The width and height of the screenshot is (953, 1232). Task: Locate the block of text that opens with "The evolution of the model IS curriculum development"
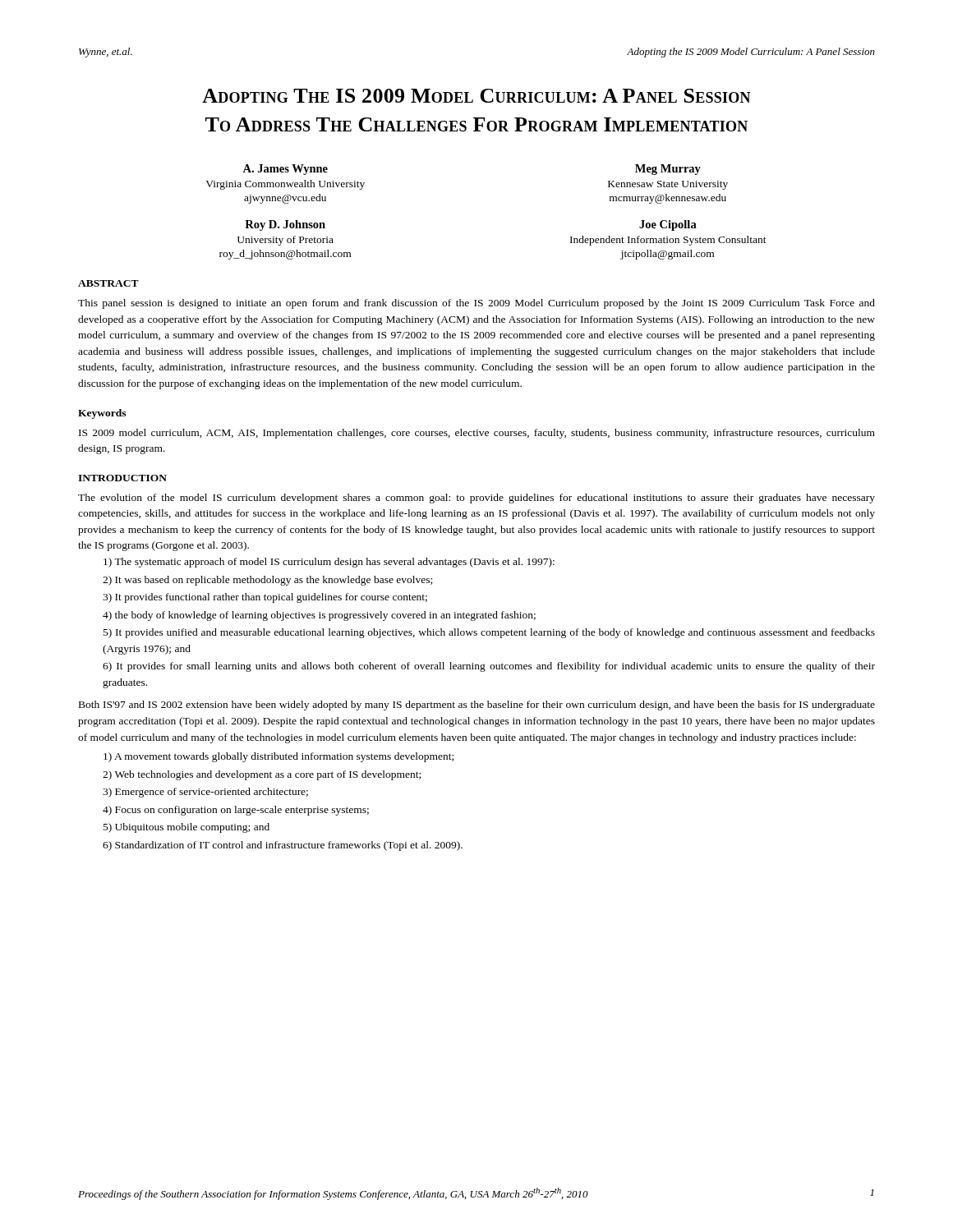pyautogui.click(x=476, y=521)
